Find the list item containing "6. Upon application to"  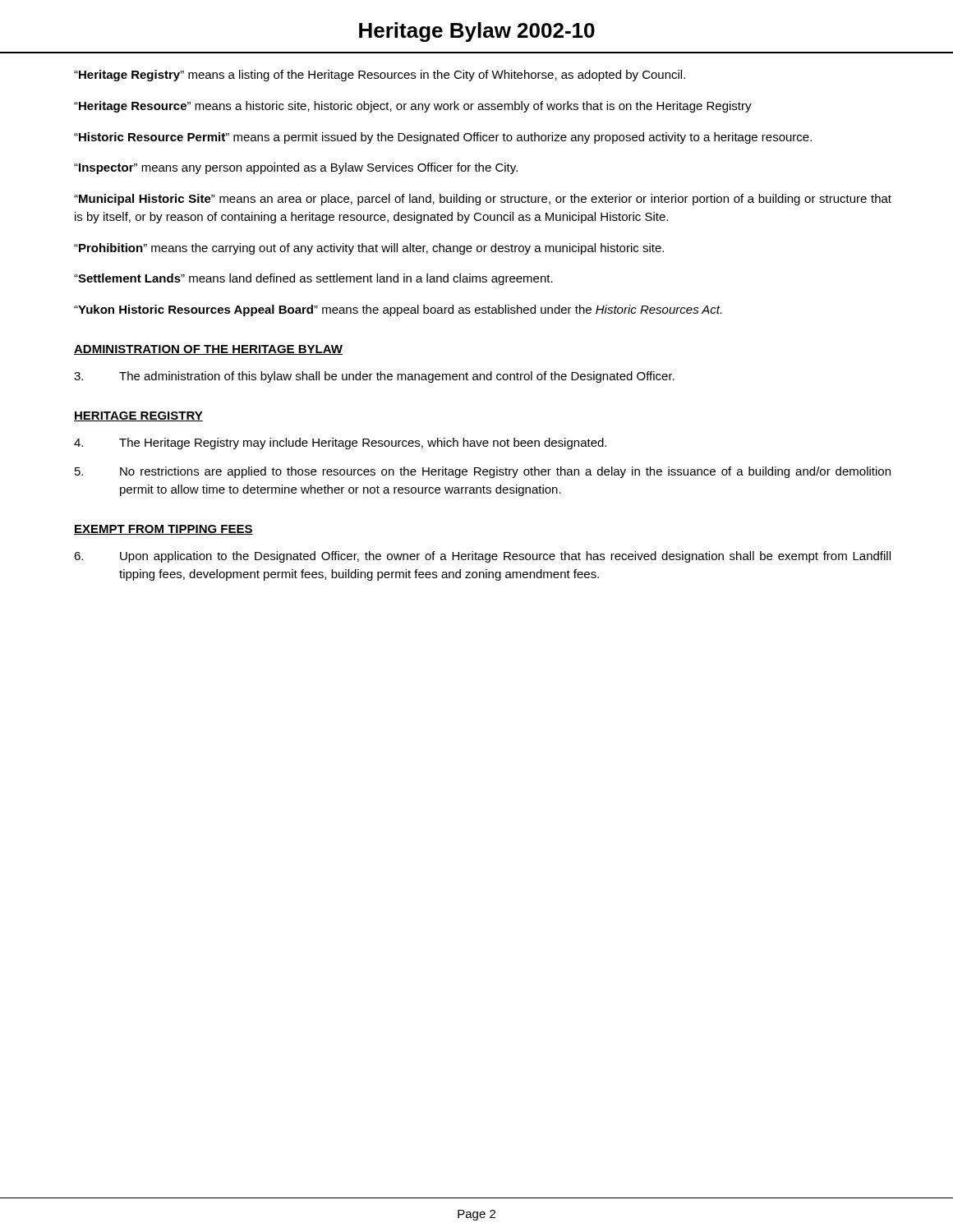point(483,565)
